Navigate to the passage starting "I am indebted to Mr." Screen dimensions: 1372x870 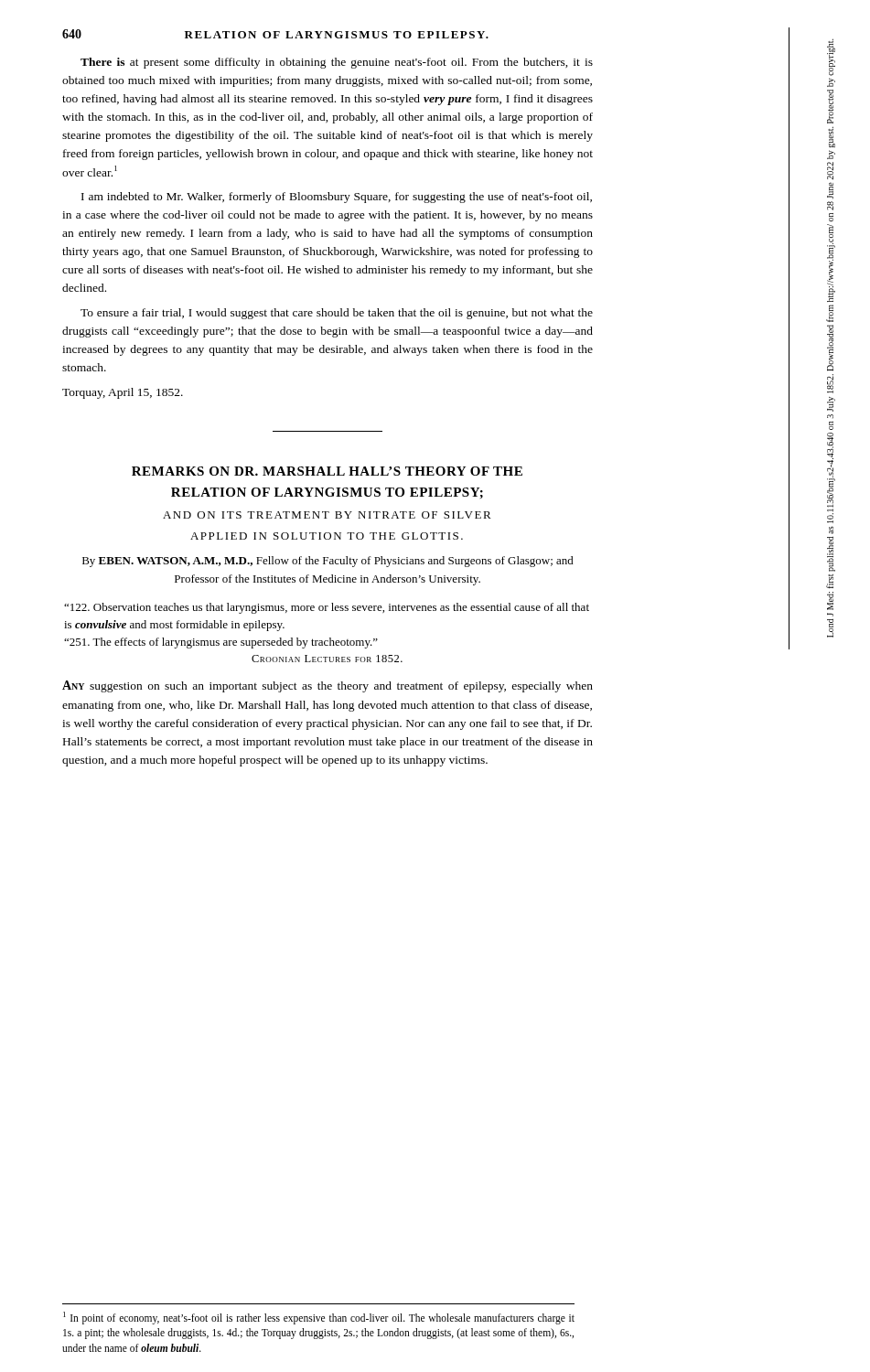click(x=328, y=243)
